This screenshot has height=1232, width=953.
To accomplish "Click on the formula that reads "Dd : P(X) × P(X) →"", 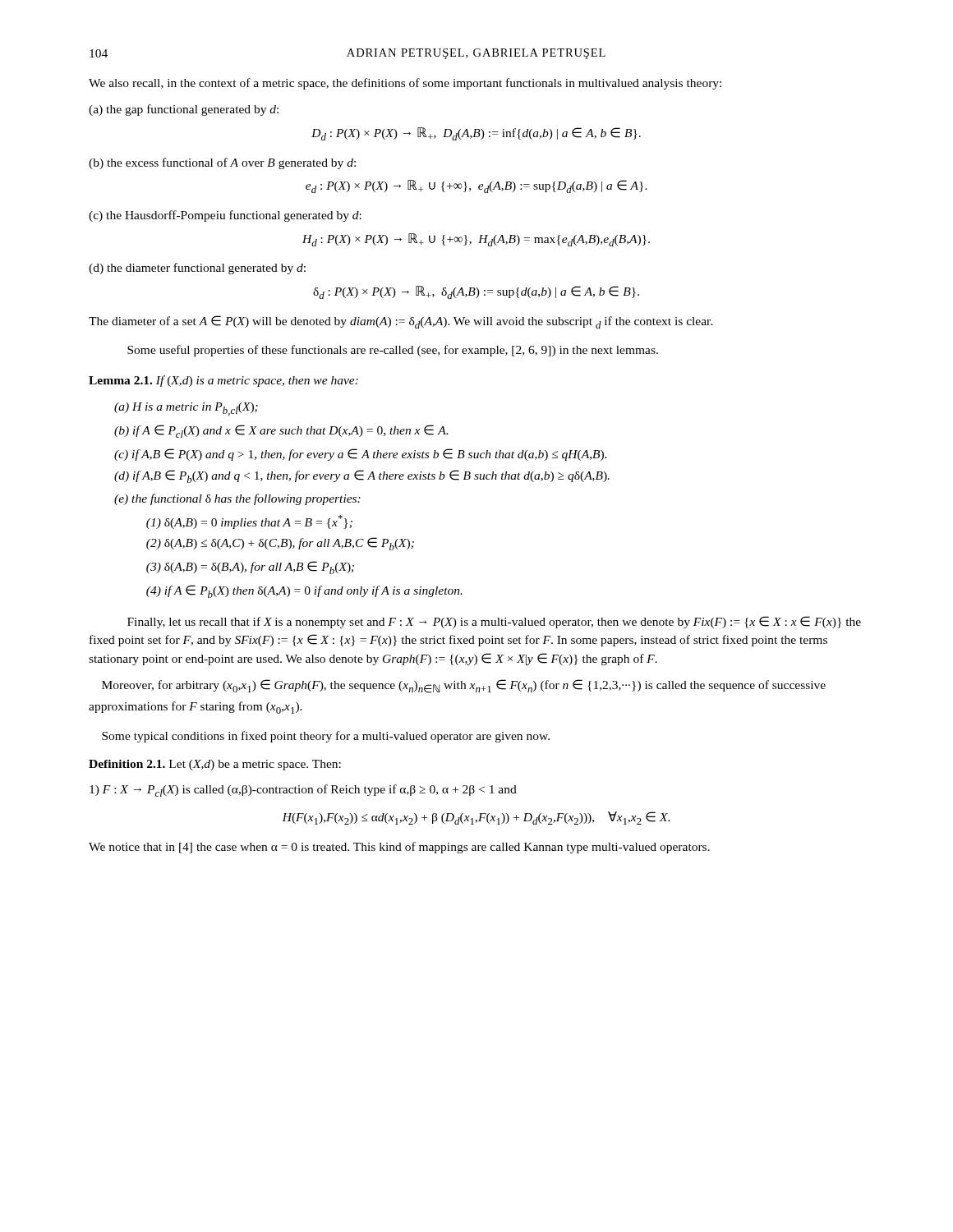I will pos(476,134).
